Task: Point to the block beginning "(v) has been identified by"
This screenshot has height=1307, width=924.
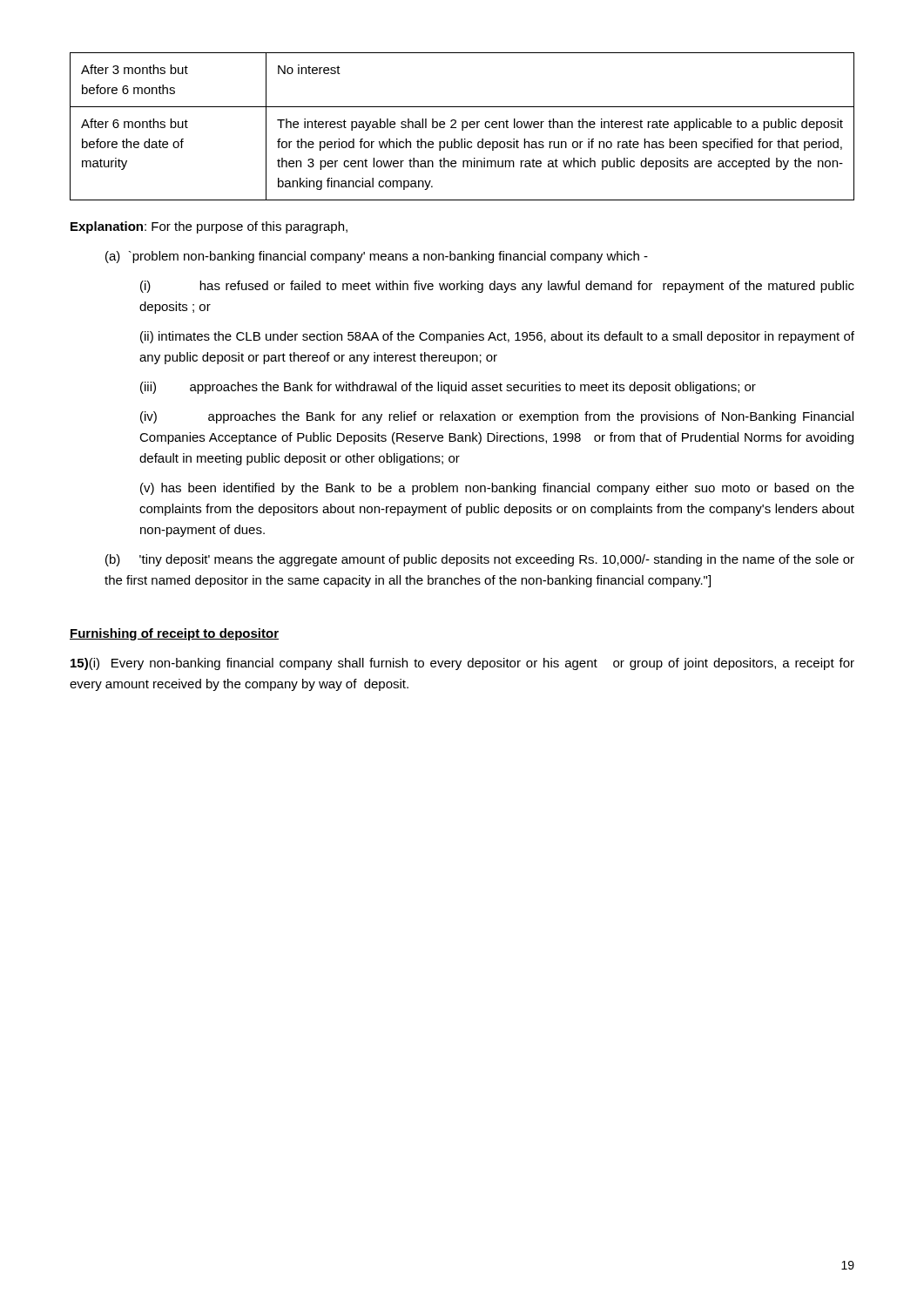Action: 497,508
